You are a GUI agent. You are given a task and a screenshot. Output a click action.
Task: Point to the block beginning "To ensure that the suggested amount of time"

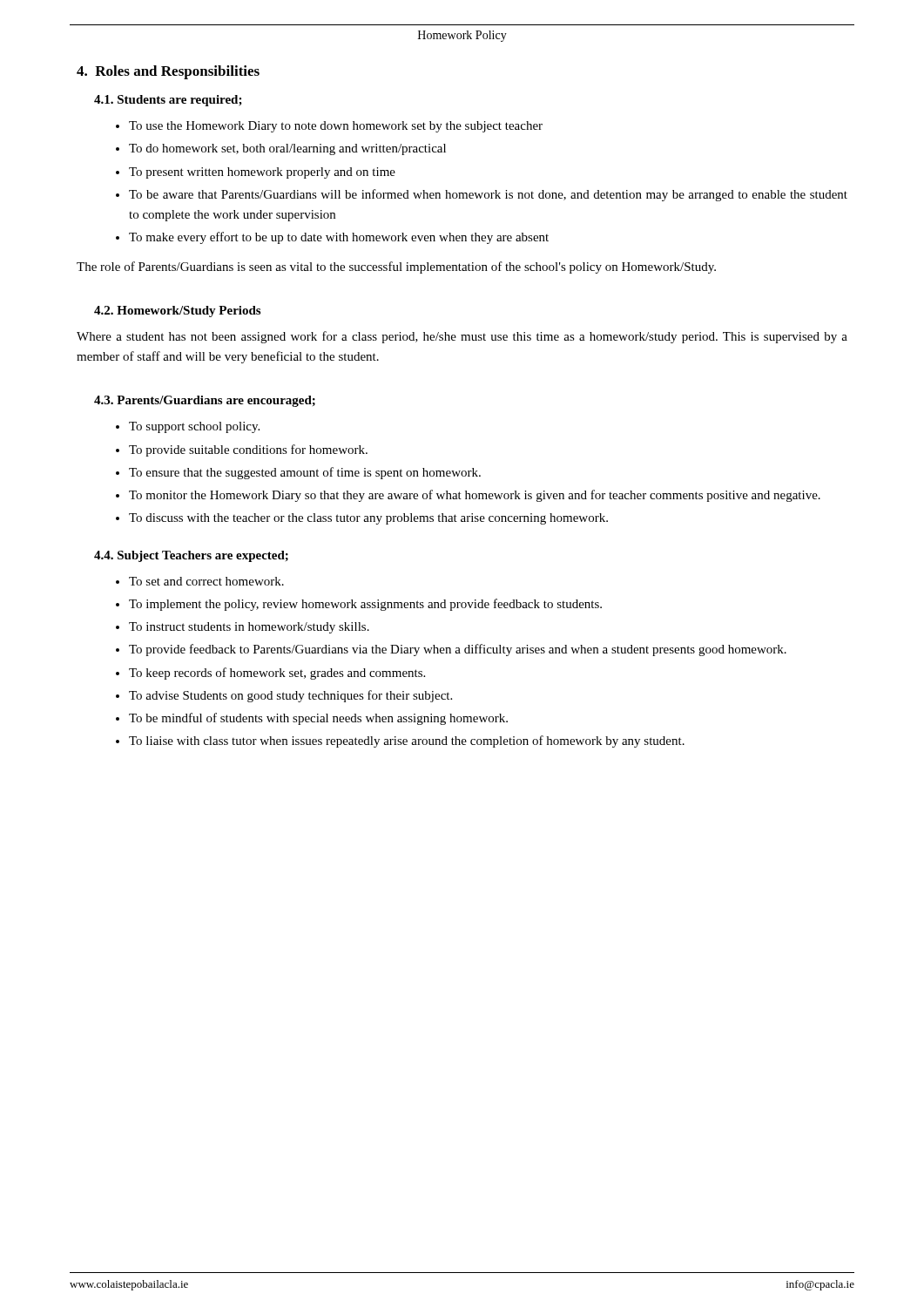(x=305, y=472)
